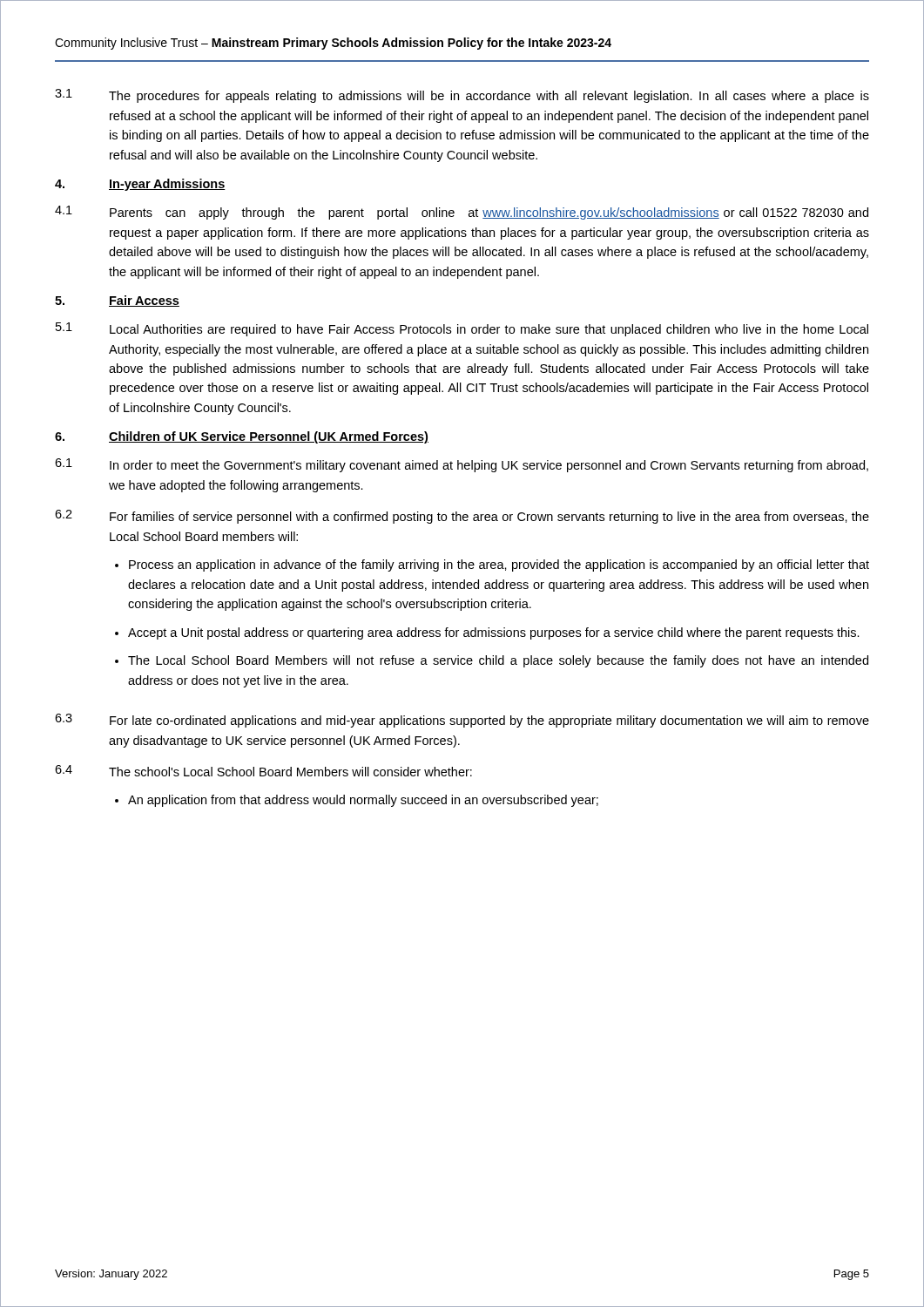Click the passage that begins "Accept a Unit postal address"

tap(494, 632)
